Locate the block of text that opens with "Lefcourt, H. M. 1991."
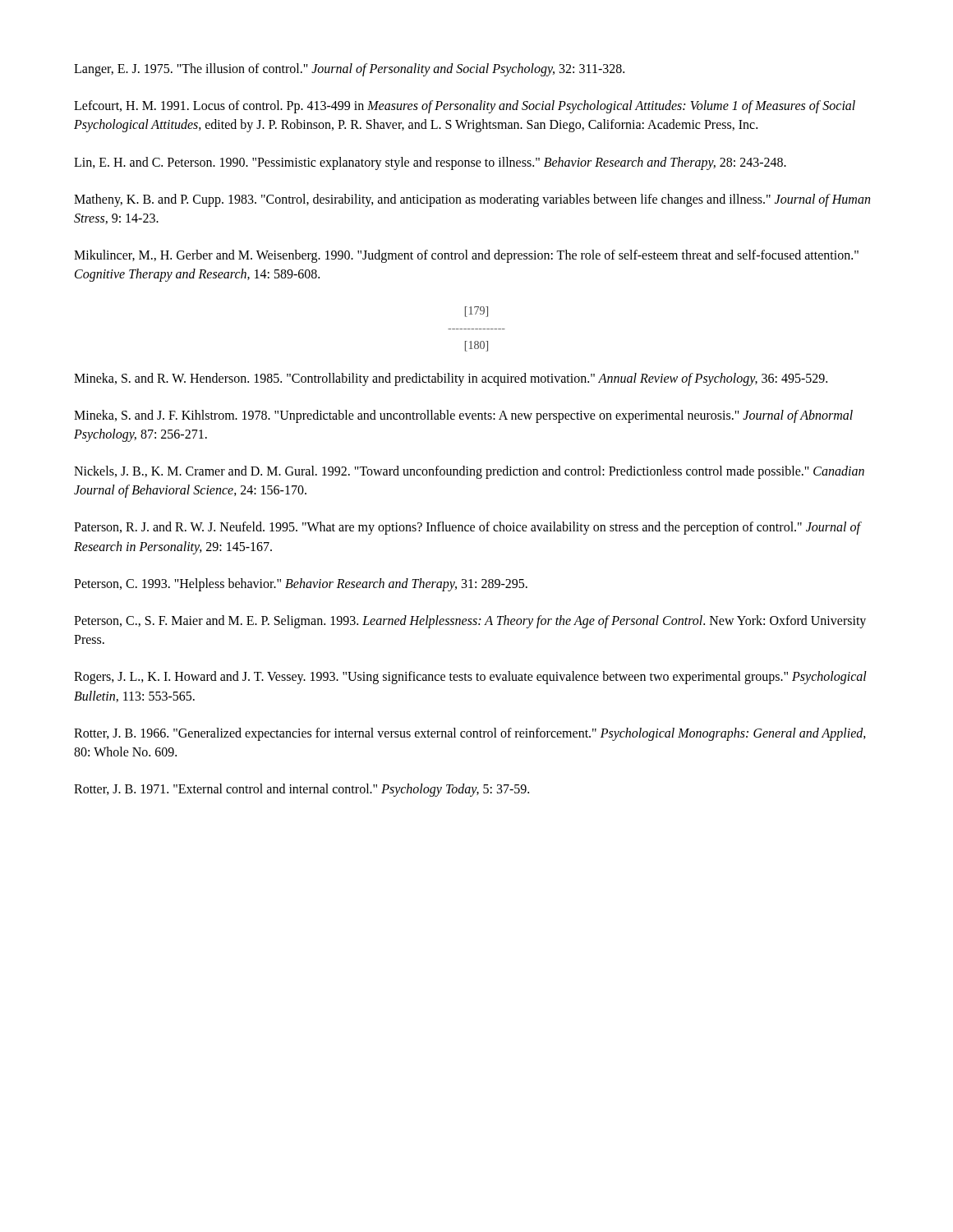This screenshot has height=1232, width=953. (465, 115)
